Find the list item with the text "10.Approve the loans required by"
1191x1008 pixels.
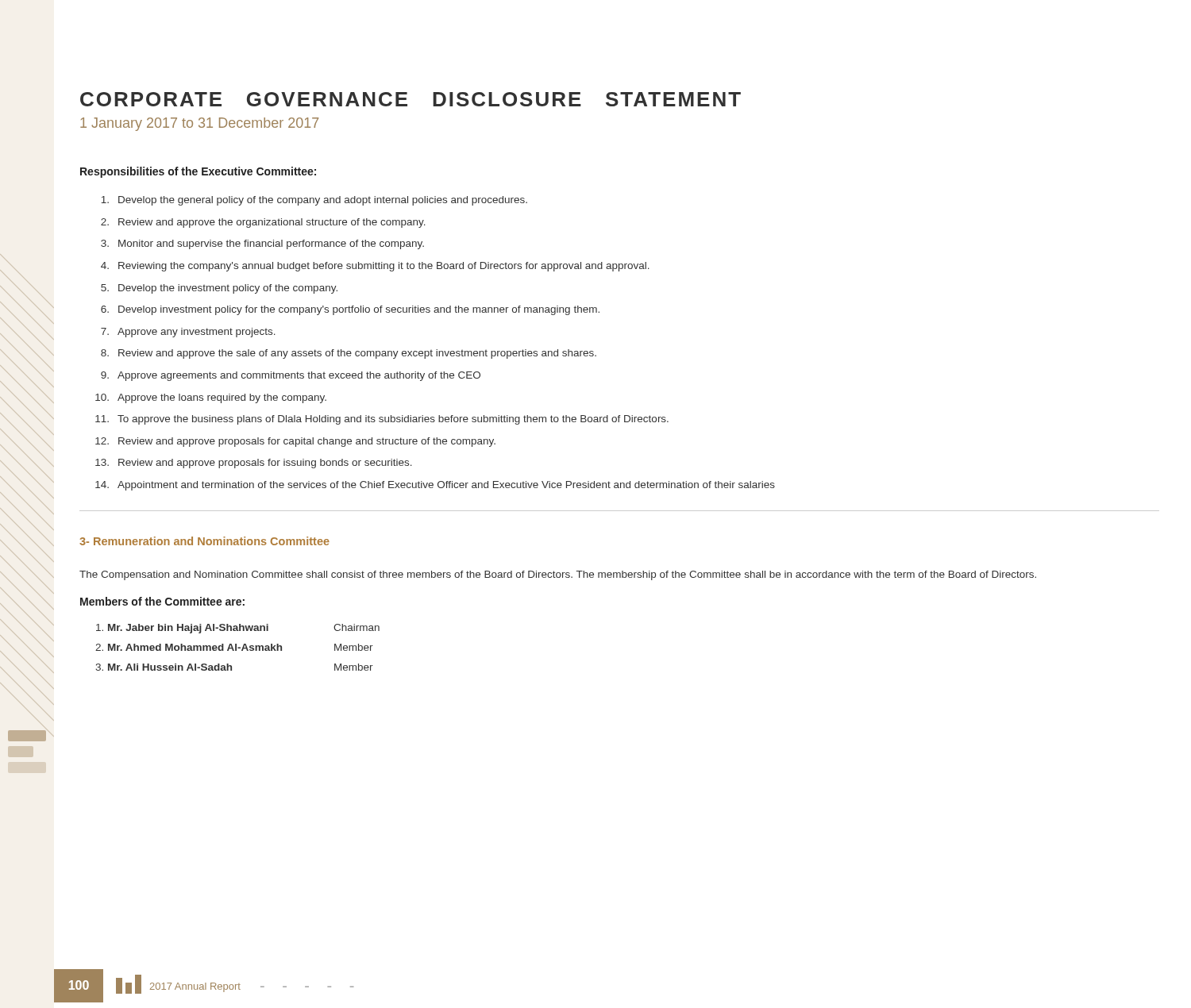pos(211,398)
